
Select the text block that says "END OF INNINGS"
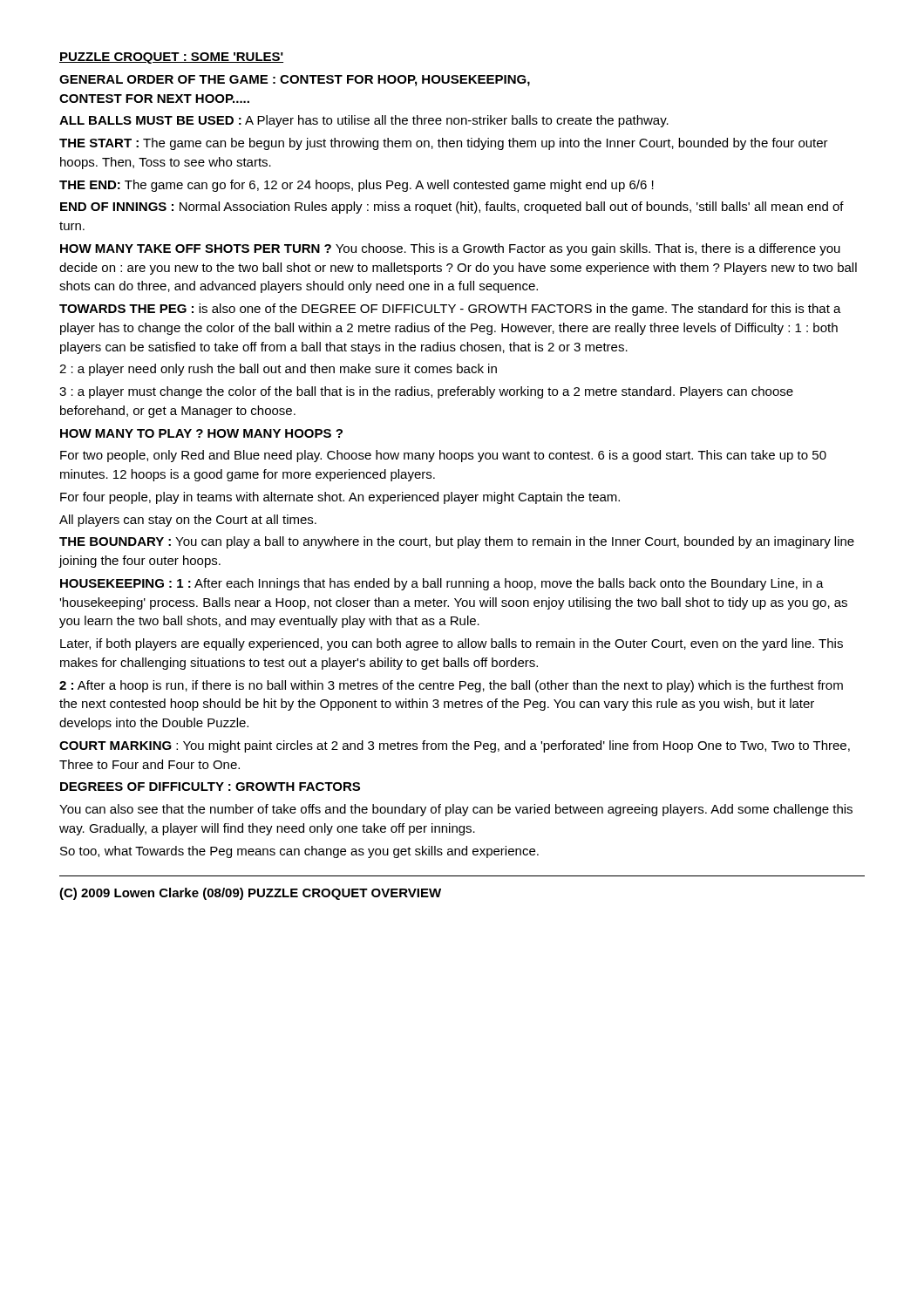tap(462, 216)
